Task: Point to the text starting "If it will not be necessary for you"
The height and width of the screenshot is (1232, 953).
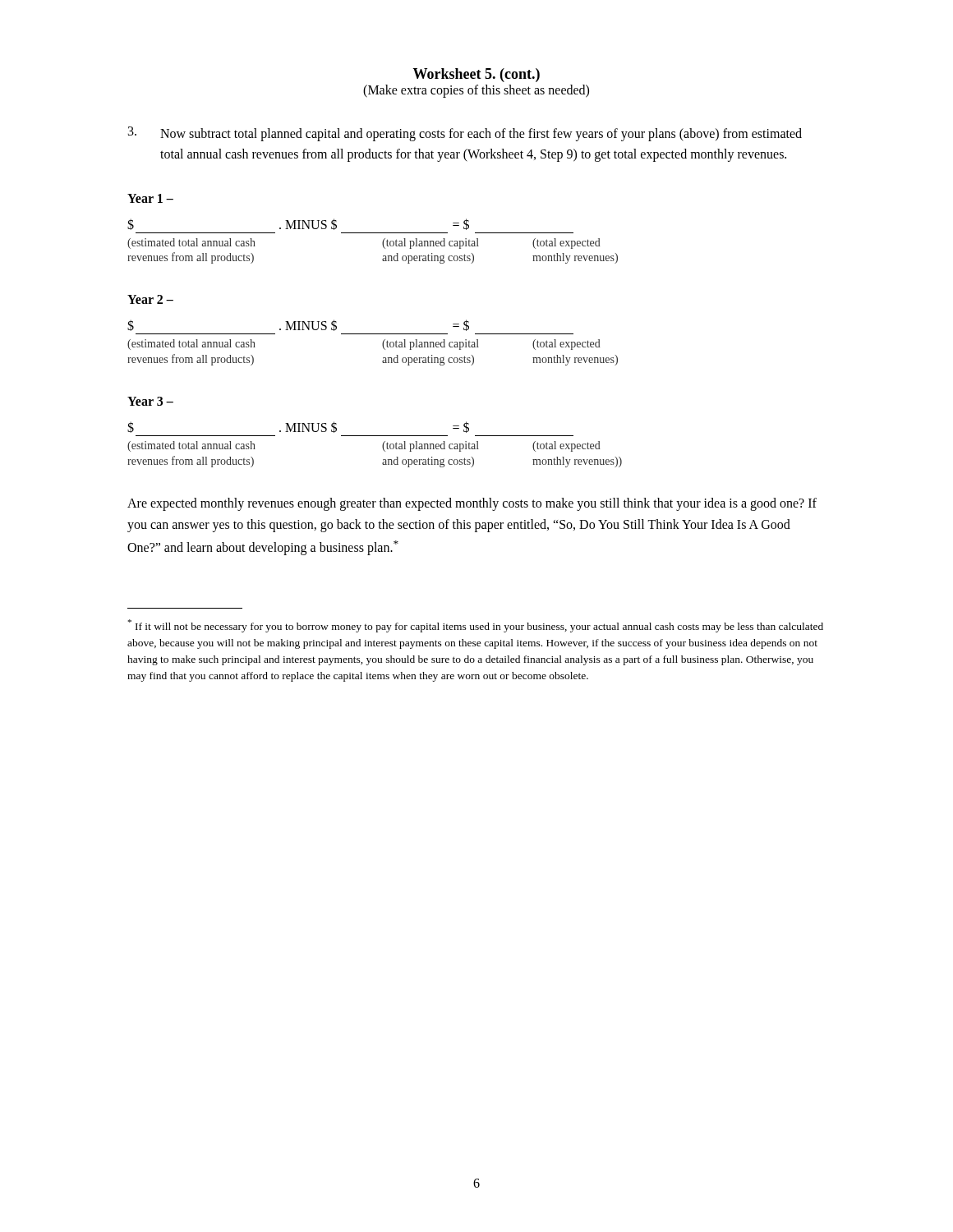Action: 475,649
